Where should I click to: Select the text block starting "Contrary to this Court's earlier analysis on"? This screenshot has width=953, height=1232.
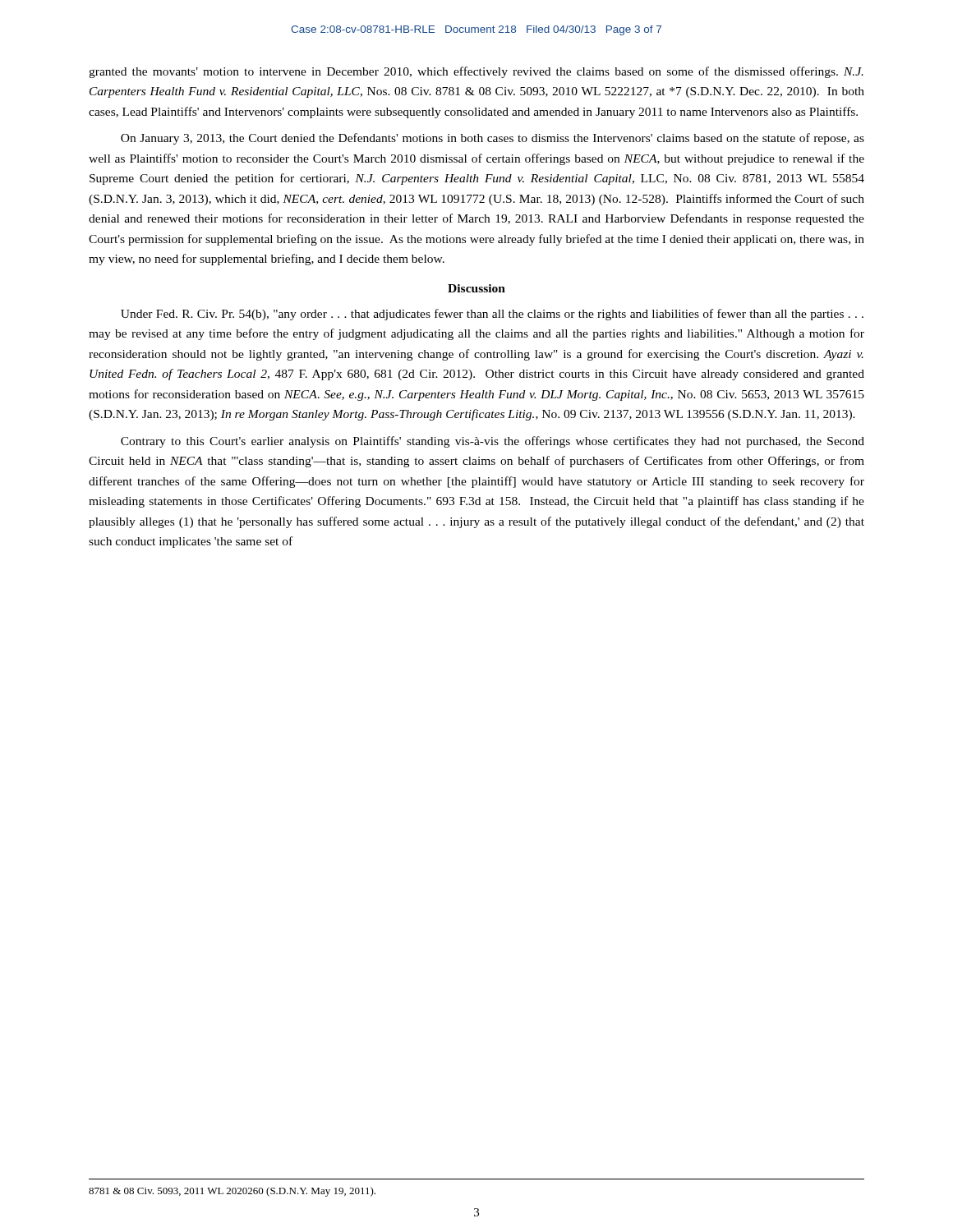[476, 491]
